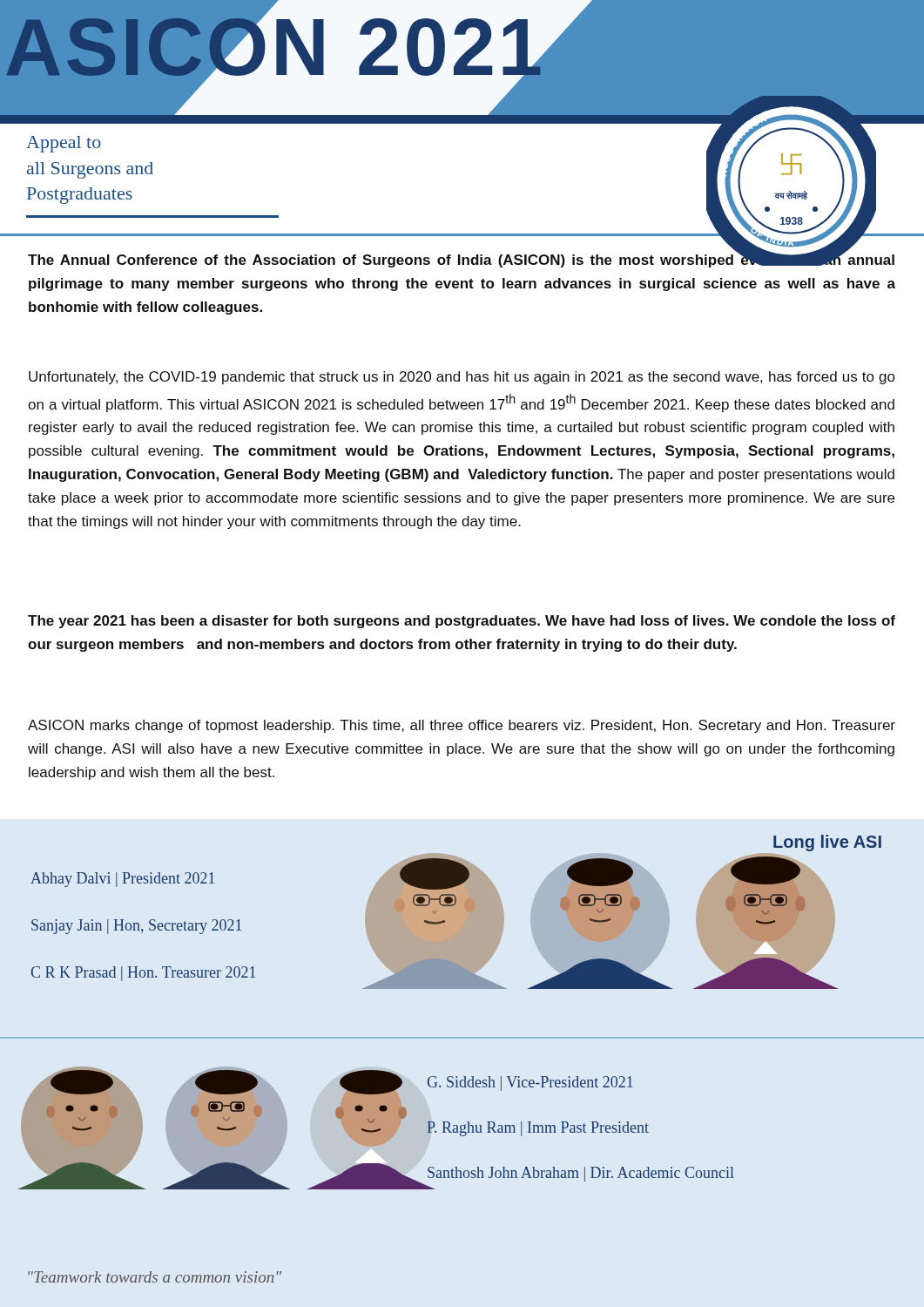Select the region starting "The year 2021 has been a disaster for"
Screen dimensions: 1307x924
click(x=462, y=633)
